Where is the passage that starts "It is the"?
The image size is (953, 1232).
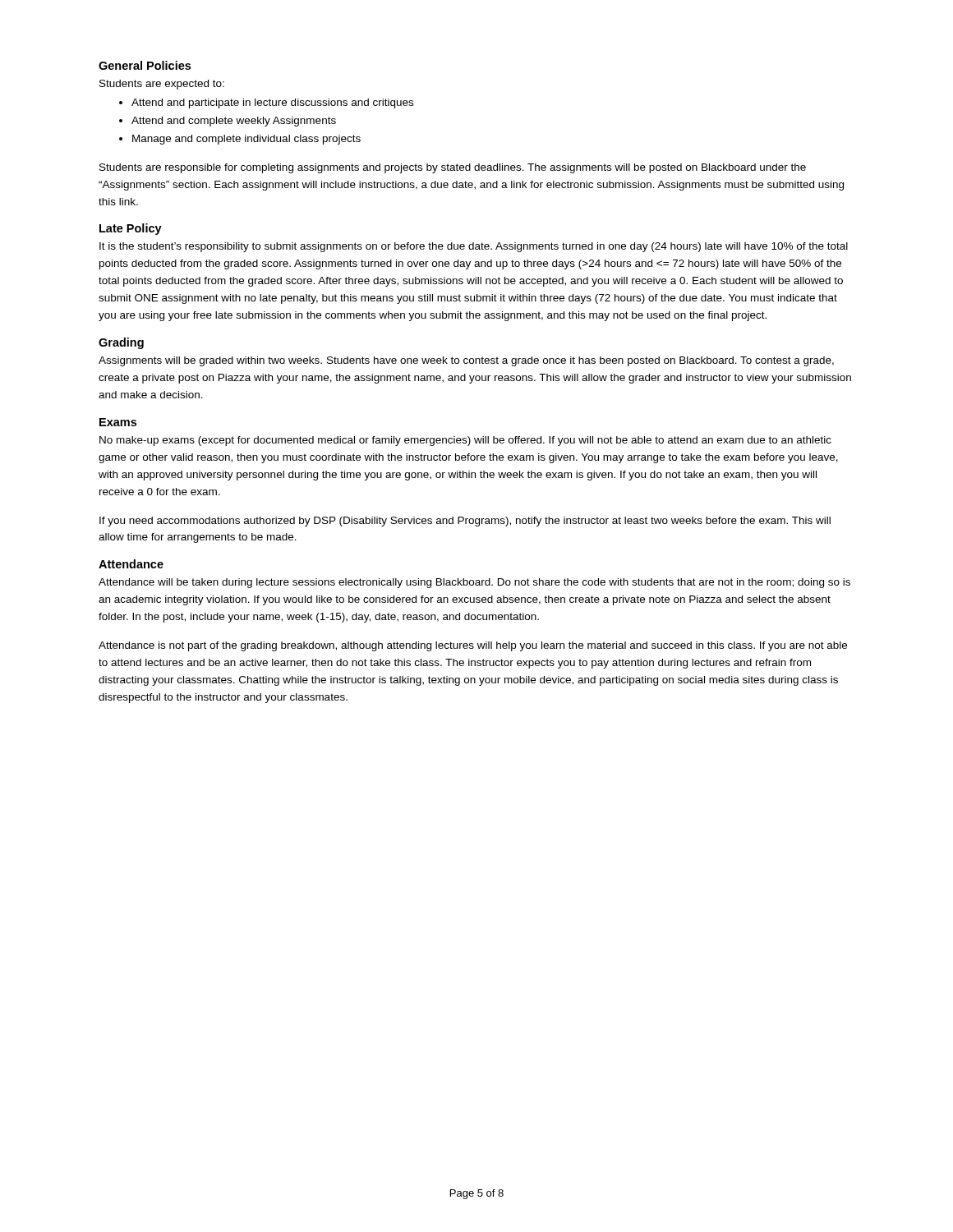[473, 281]
